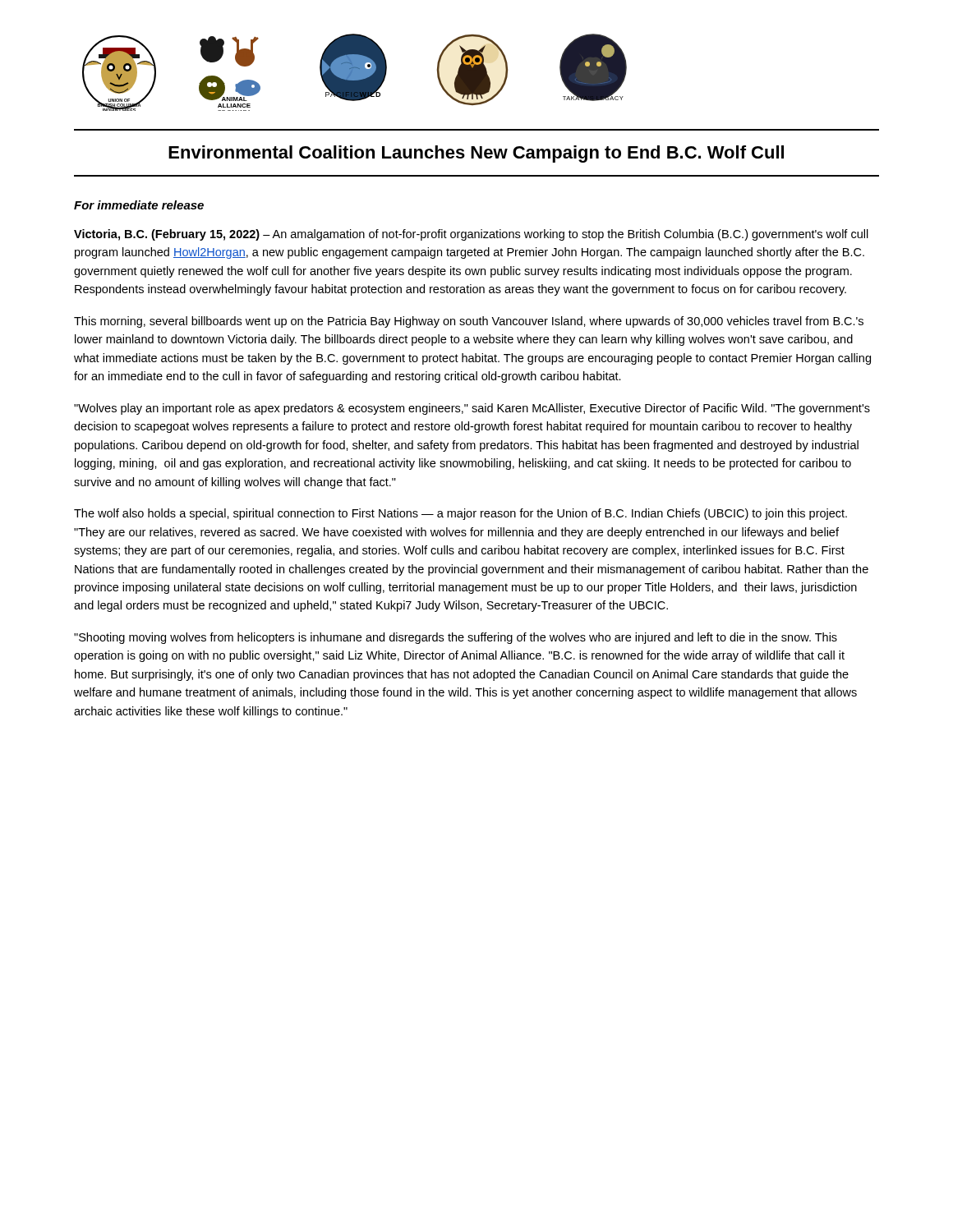Find the passage starting "For immediate release"
The height and width of the screenshot is (1232, 953).
coord(139,205)
